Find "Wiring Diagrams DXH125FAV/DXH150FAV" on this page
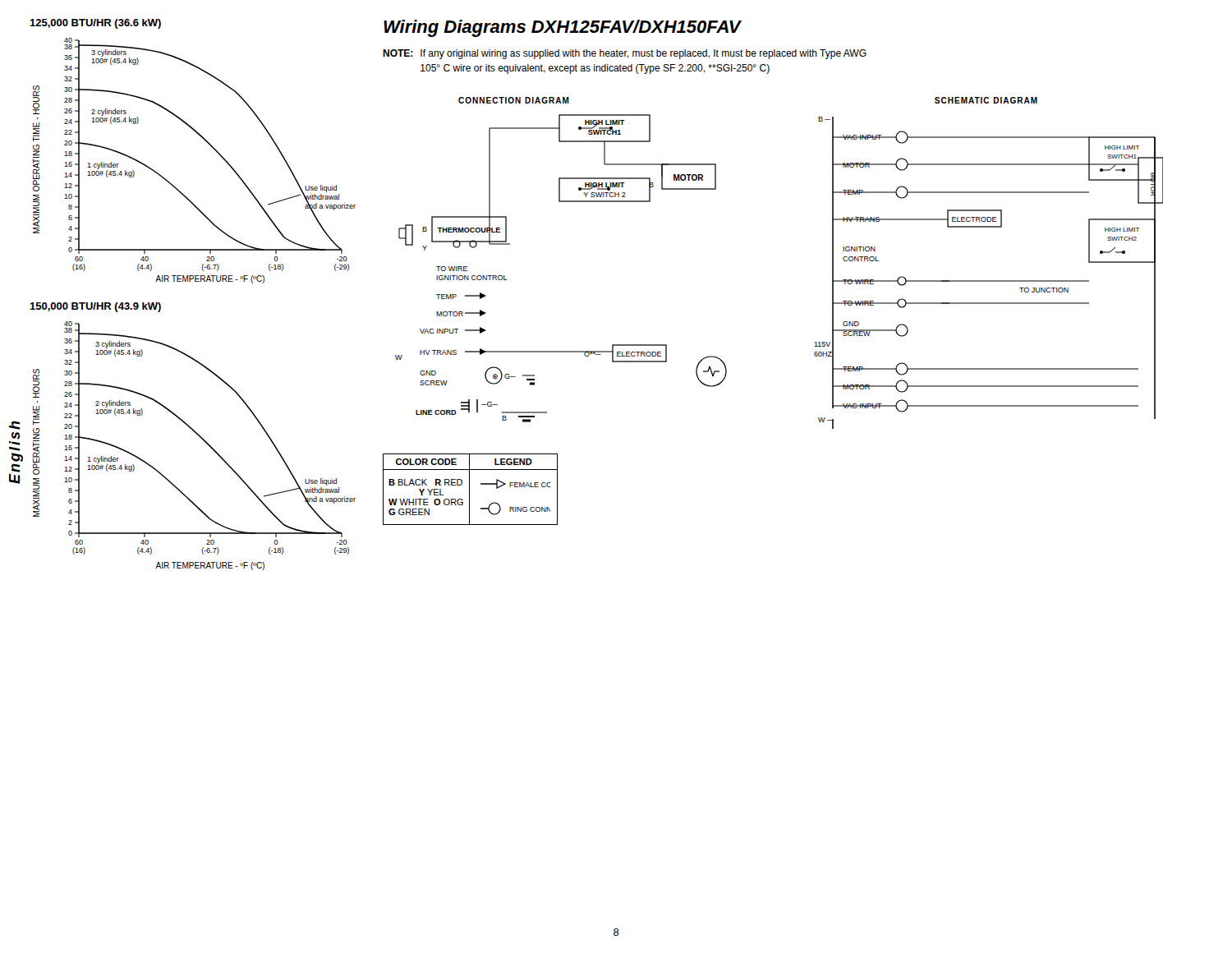This screenshot has width=1232, height=953. pos(562,27)
